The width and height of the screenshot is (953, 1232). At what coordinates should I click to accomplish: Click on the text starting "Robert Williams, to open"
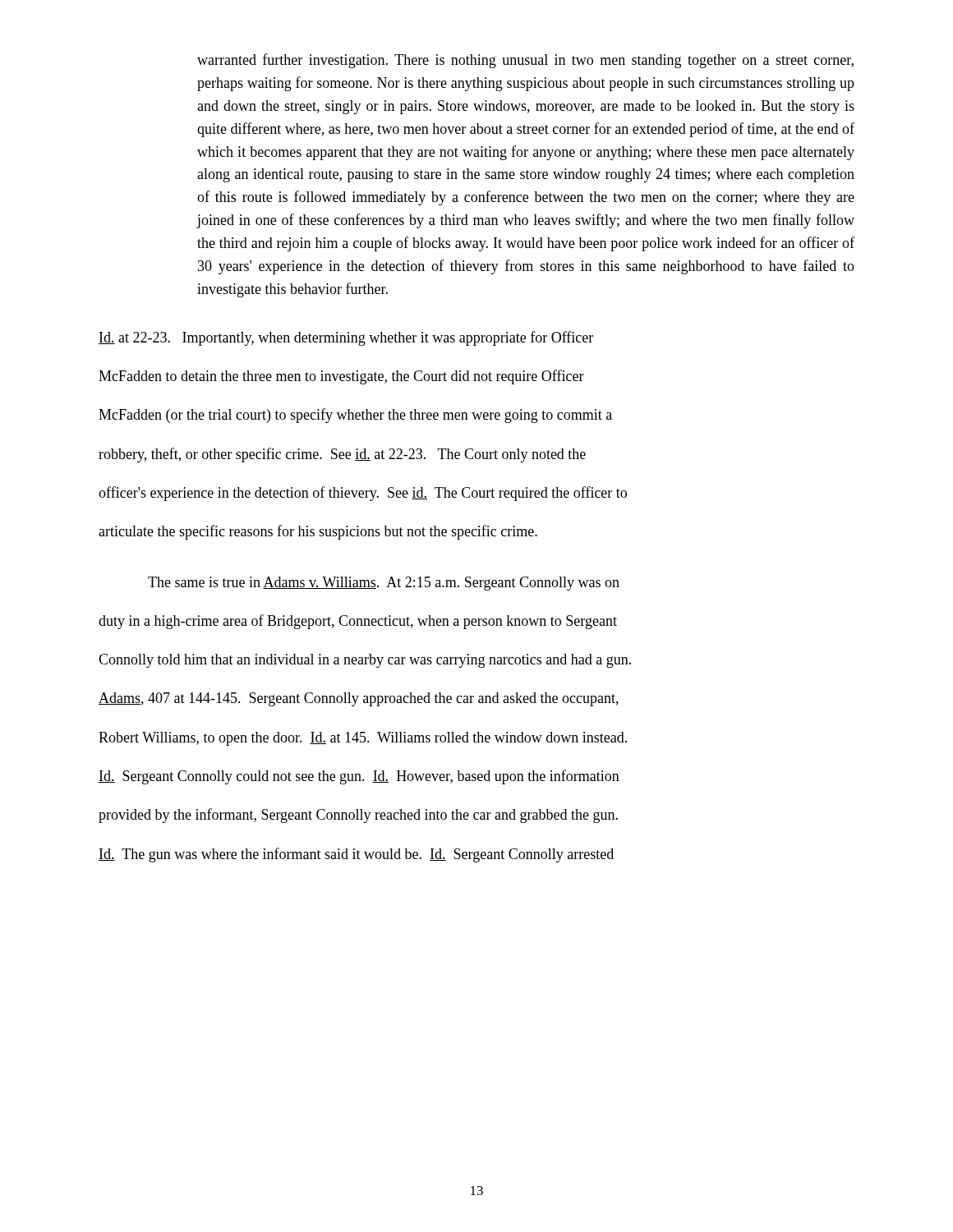(x=363, y=737)
